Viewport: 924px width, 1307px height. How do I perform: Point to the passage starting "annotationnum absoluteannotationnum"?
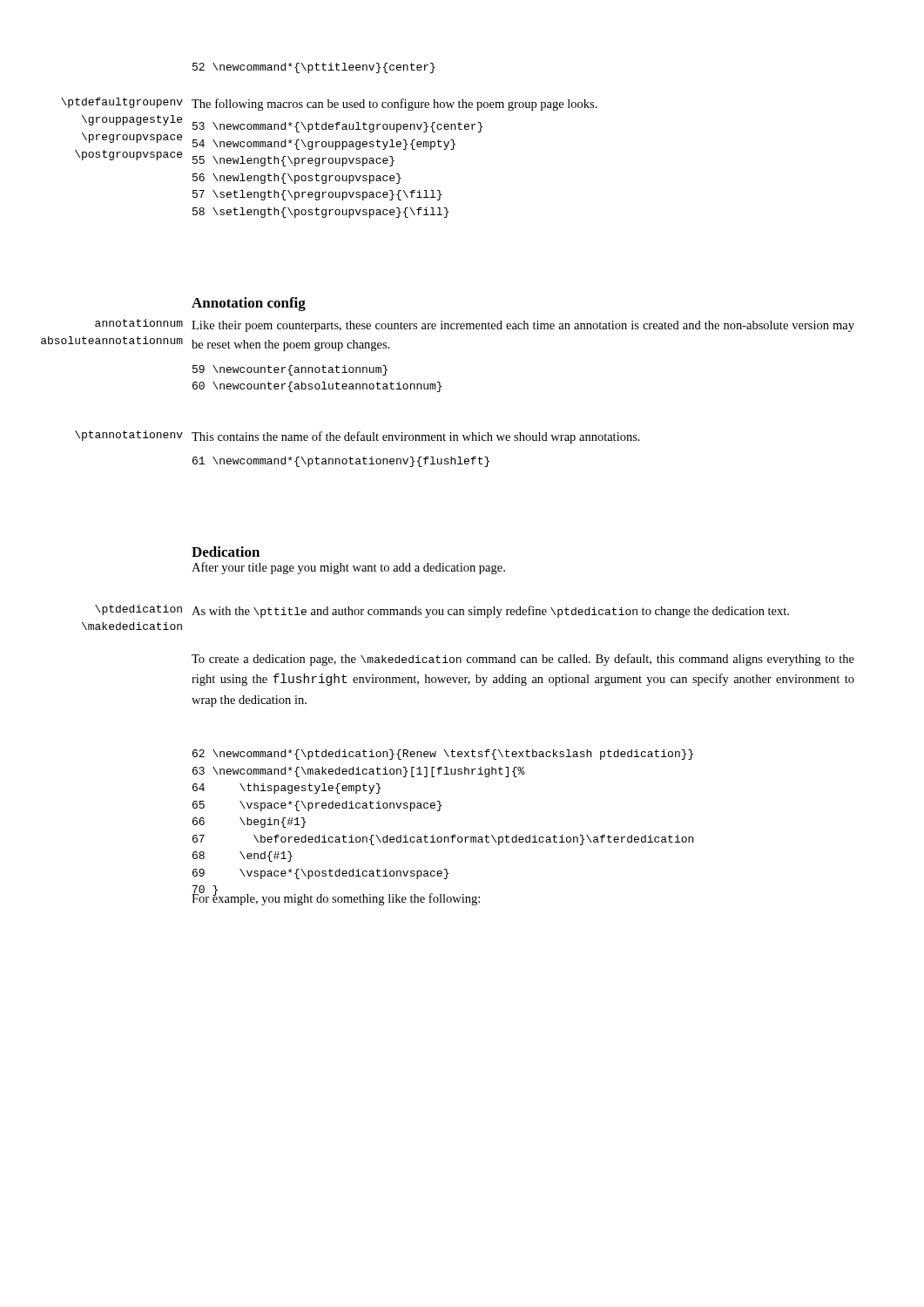(x=112, y=333)
